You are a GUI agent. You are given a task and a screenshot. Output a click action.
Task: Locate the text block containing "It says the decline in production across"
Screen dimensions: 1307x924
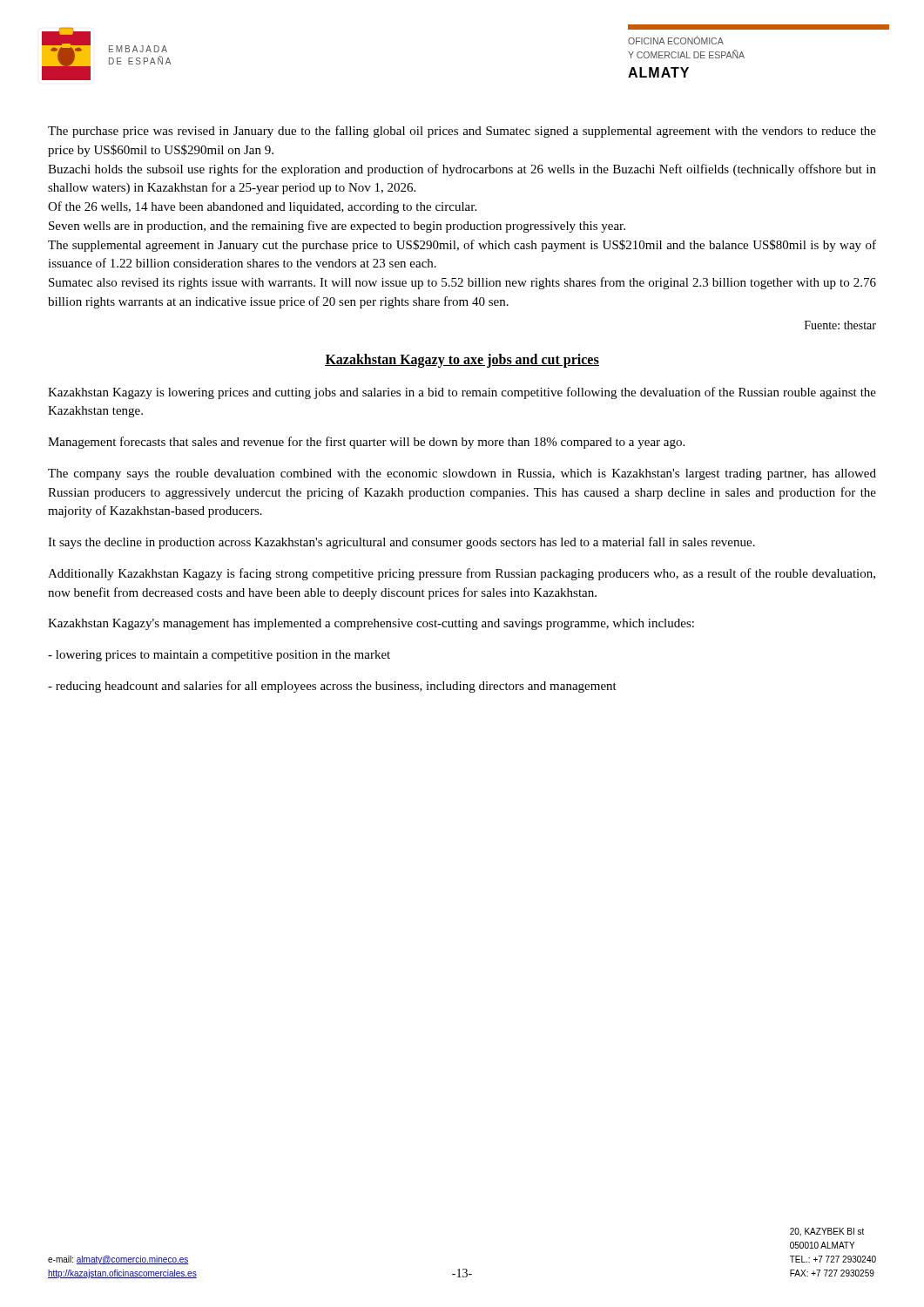click(402, 542)
